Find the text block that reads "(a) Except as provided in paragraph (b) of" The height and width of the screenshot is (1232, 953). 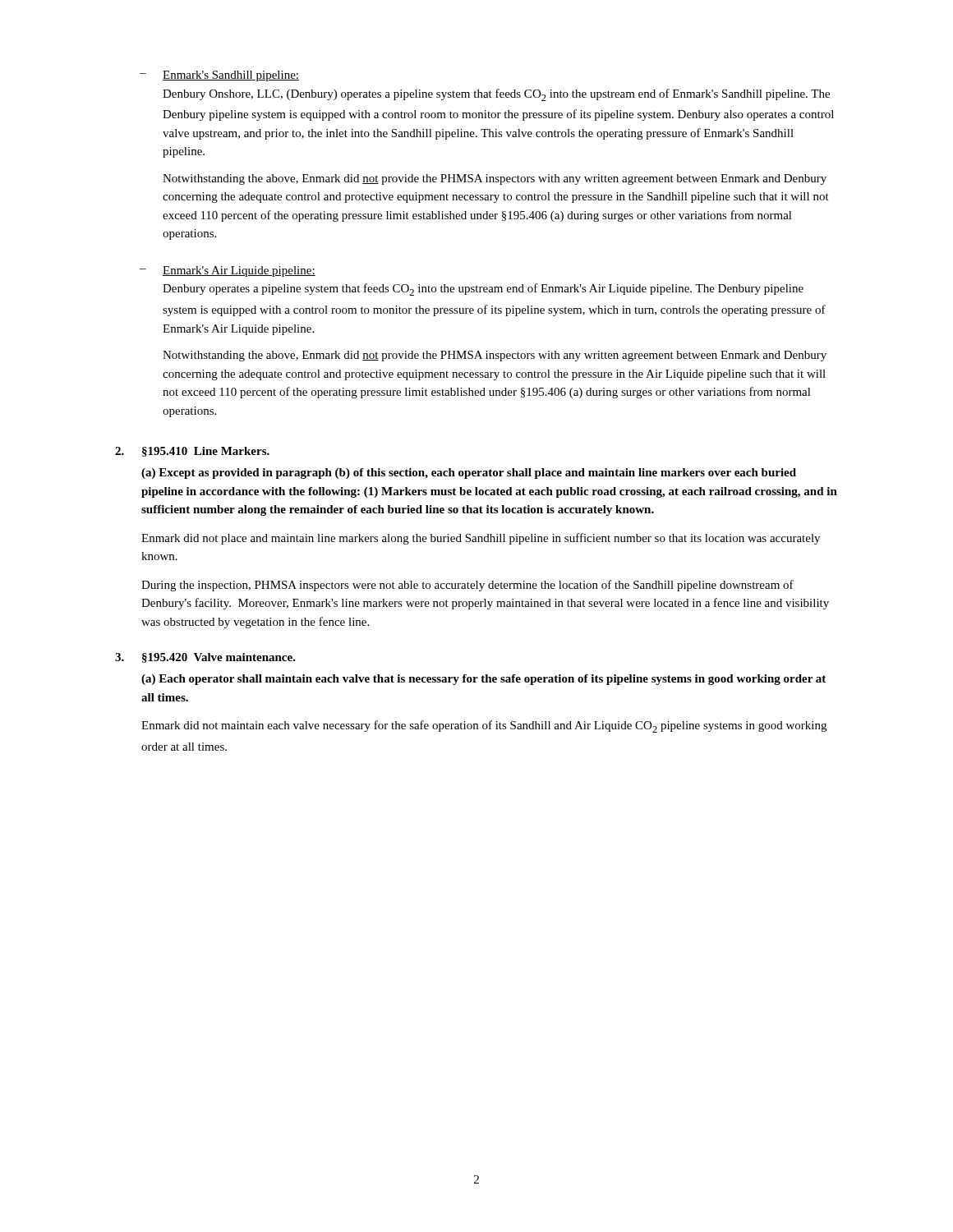[489, 491]
